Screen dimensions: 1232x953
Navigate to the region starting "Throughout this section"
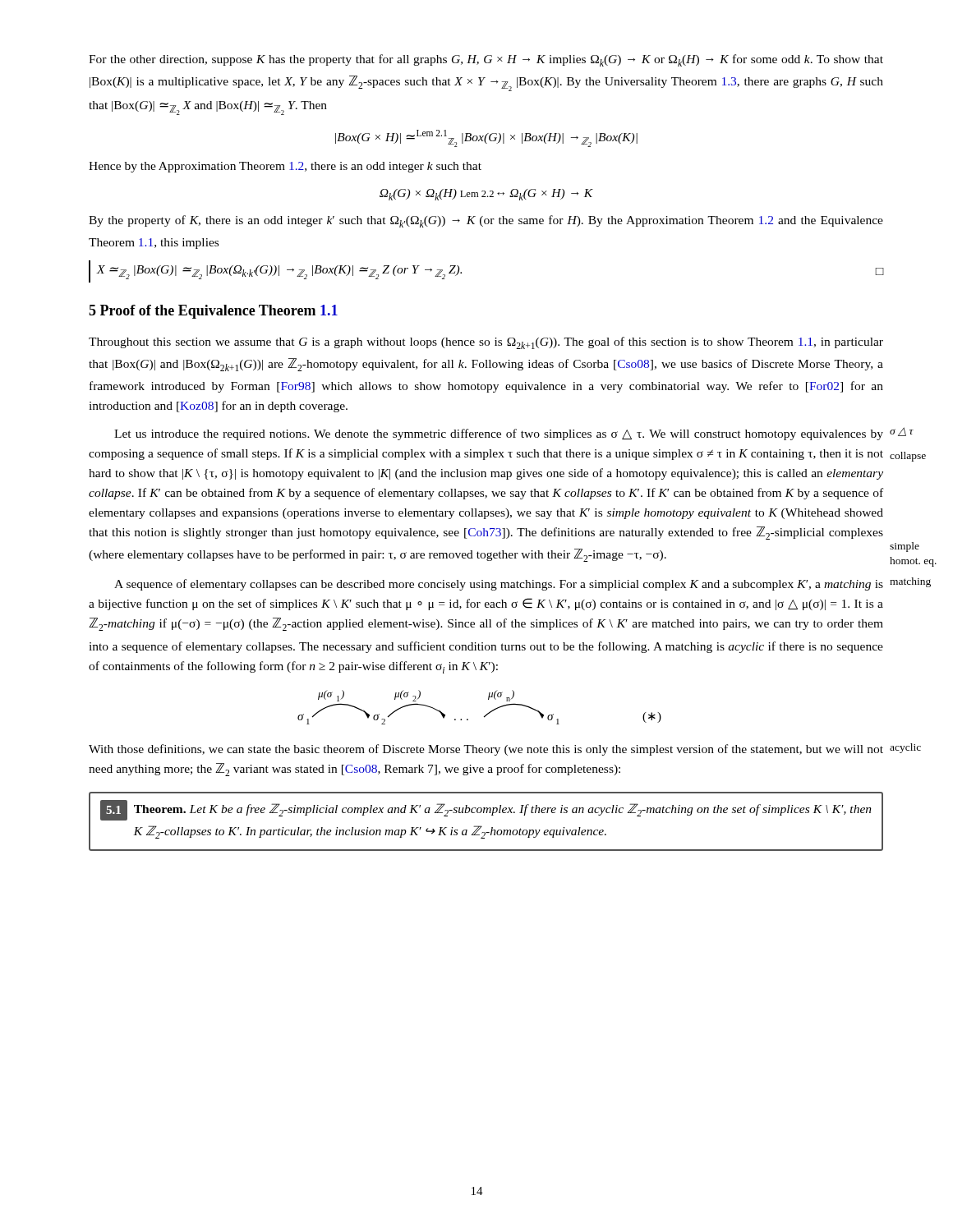coord(486,374)
